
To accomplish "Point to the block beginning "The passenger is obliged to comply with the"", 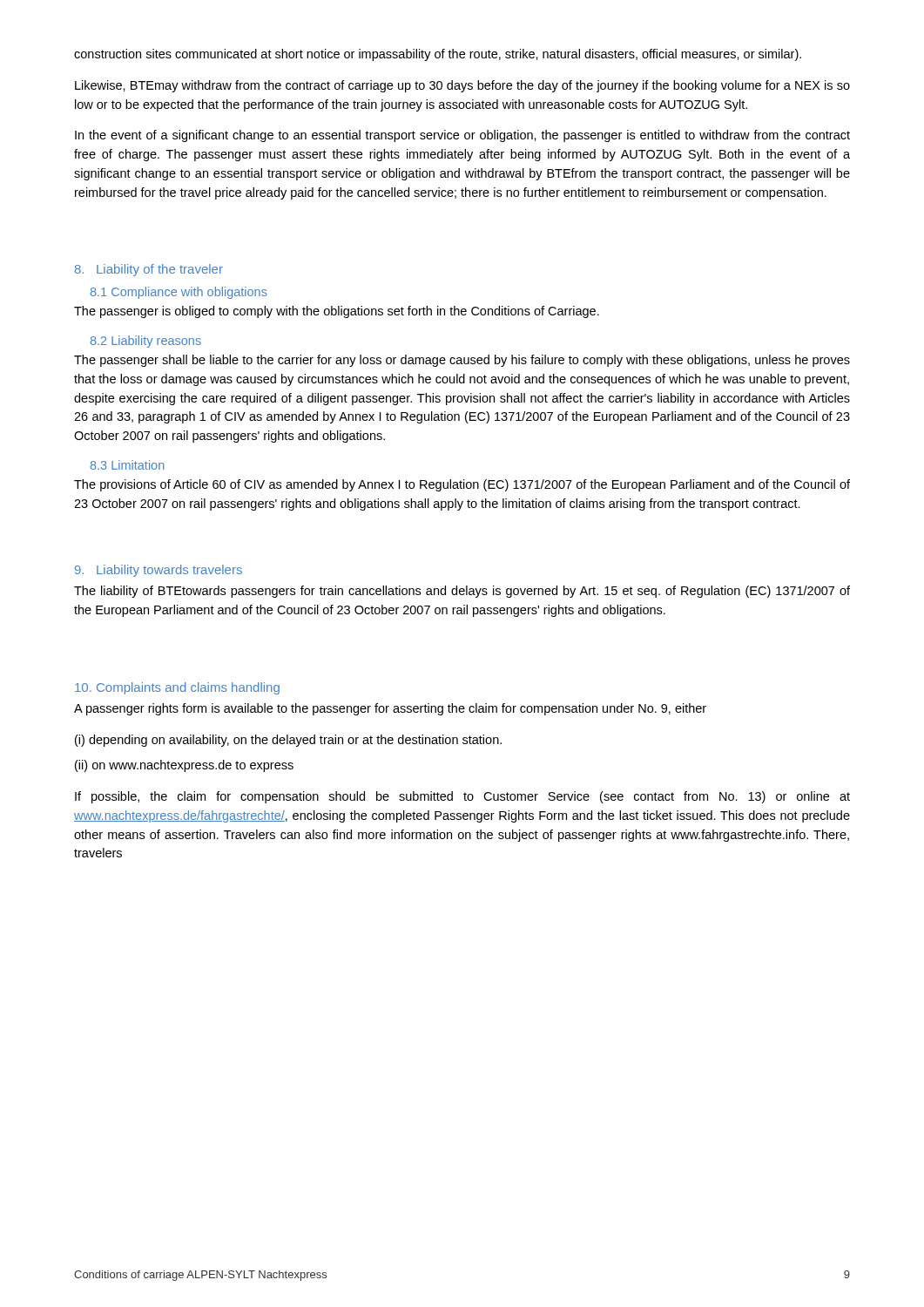I will (337, 311).
